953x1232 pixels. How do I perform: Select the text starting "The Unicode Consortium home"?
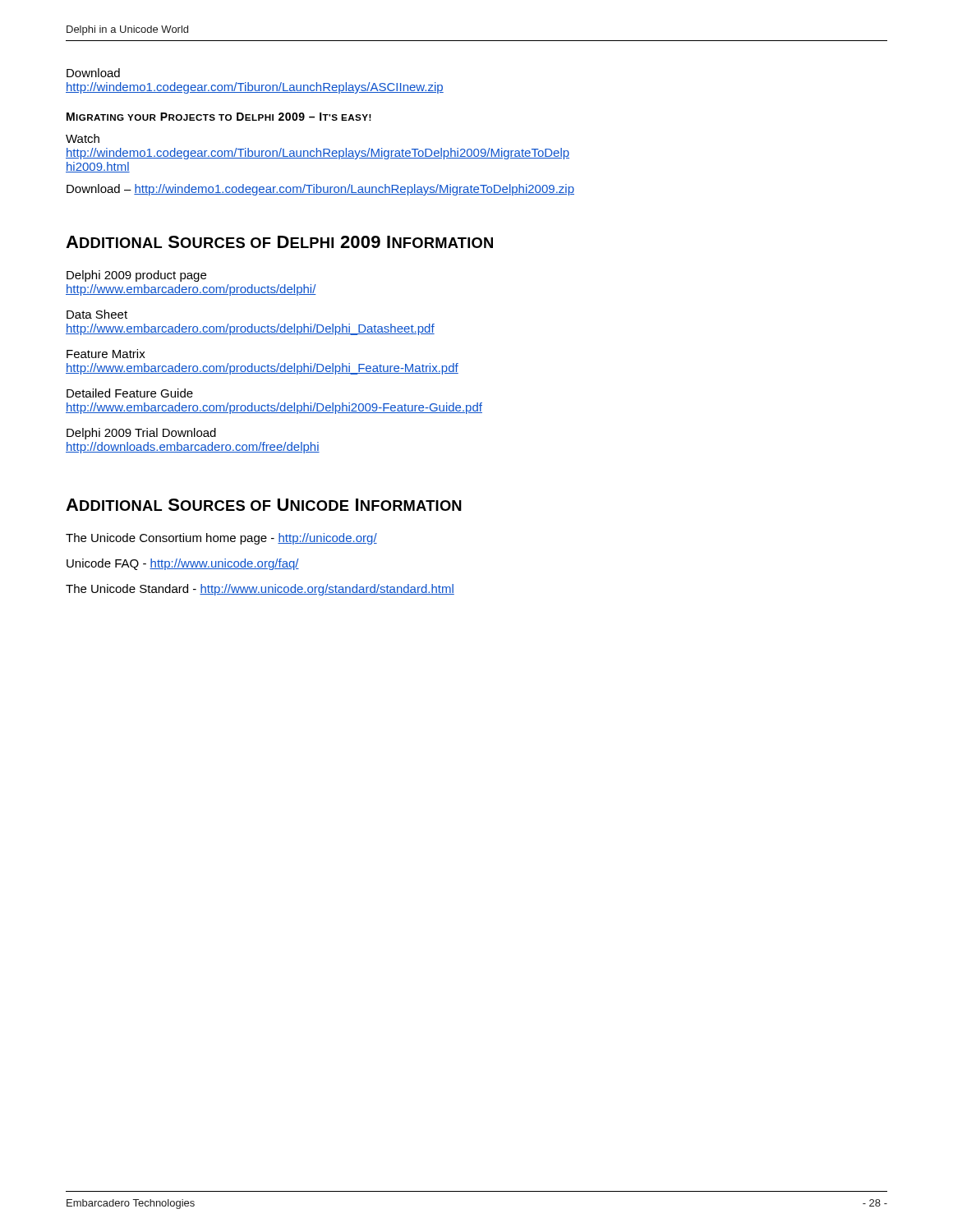tap(221, 538)
